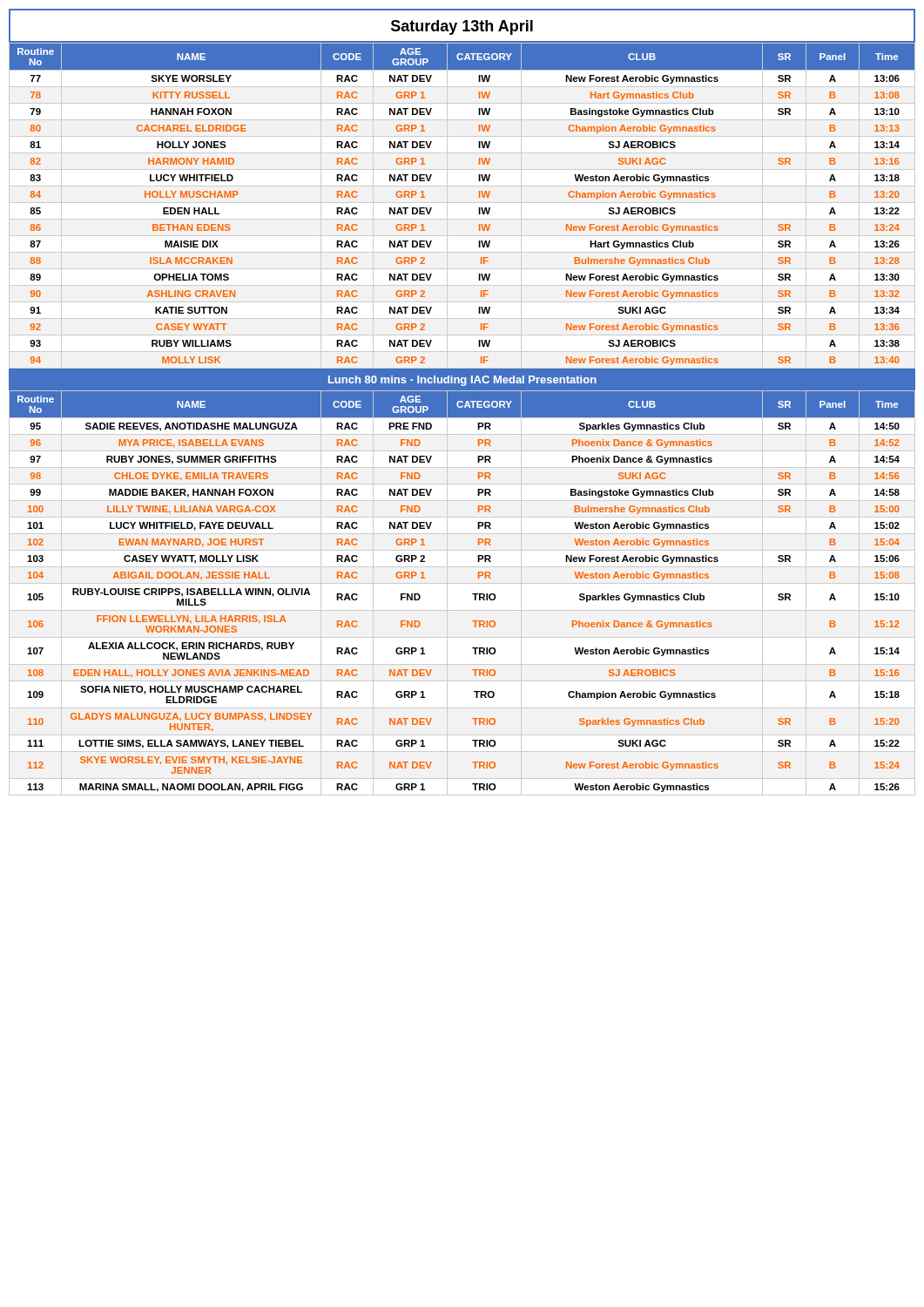Click on the table containing "SOFIA NIETO, HOLLY"
The width and height of the screenshot is (924, 1307).
tap(462, 593)
